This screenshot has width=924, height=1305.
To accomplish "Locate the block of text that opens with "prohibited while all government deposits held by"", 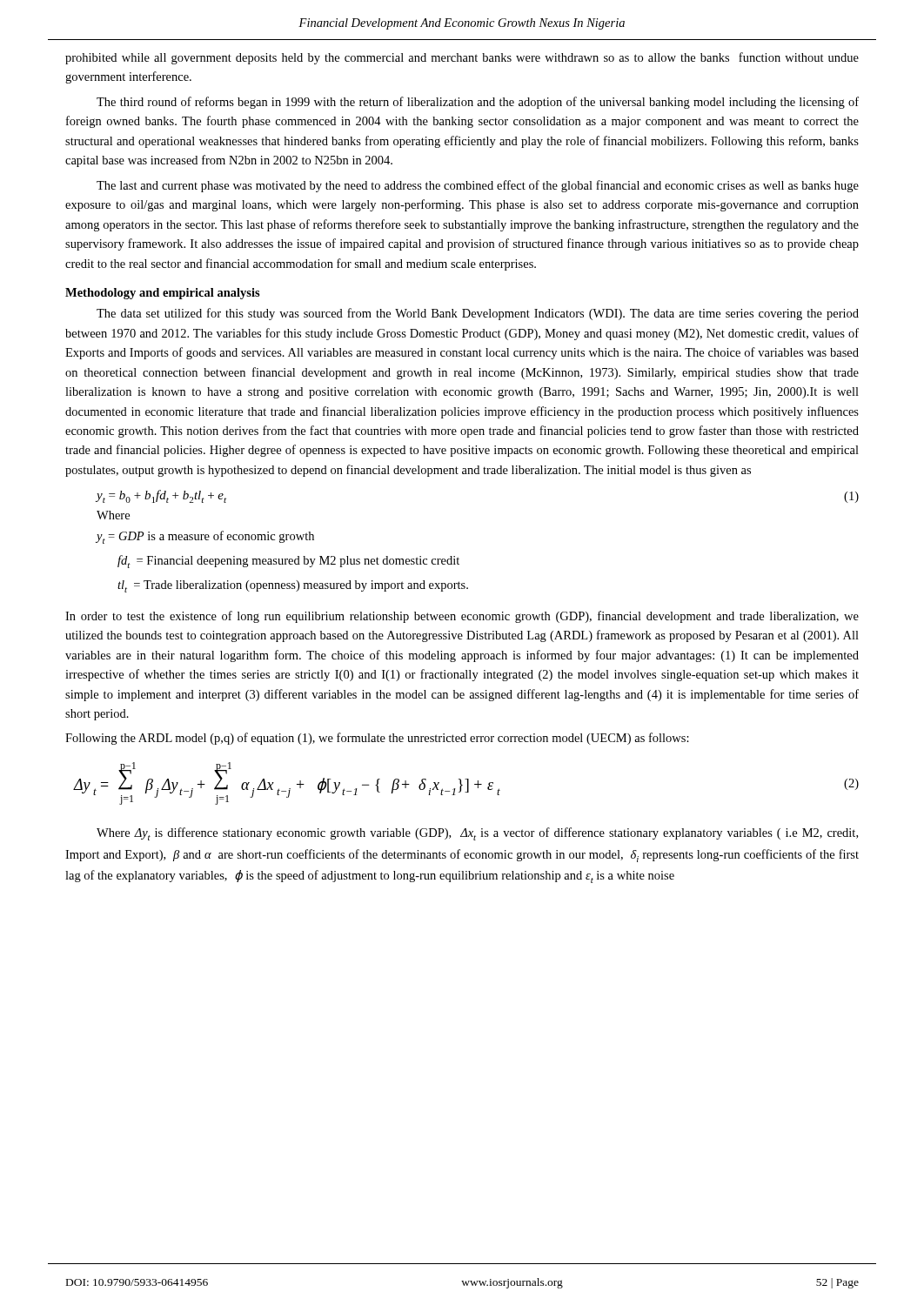I will coord(462,67).
